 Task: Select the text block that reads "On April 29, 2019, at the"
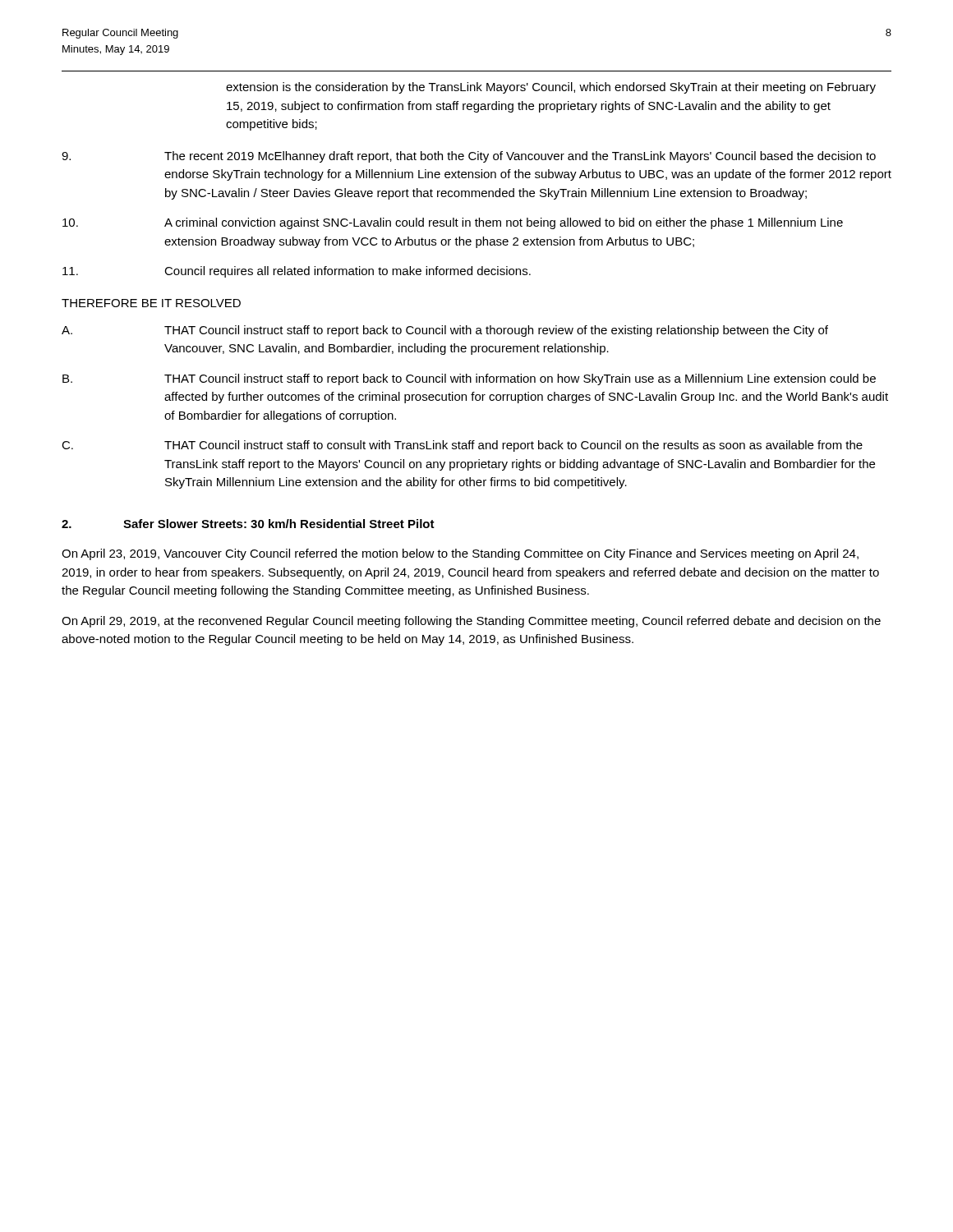click(x=471, y=629)
